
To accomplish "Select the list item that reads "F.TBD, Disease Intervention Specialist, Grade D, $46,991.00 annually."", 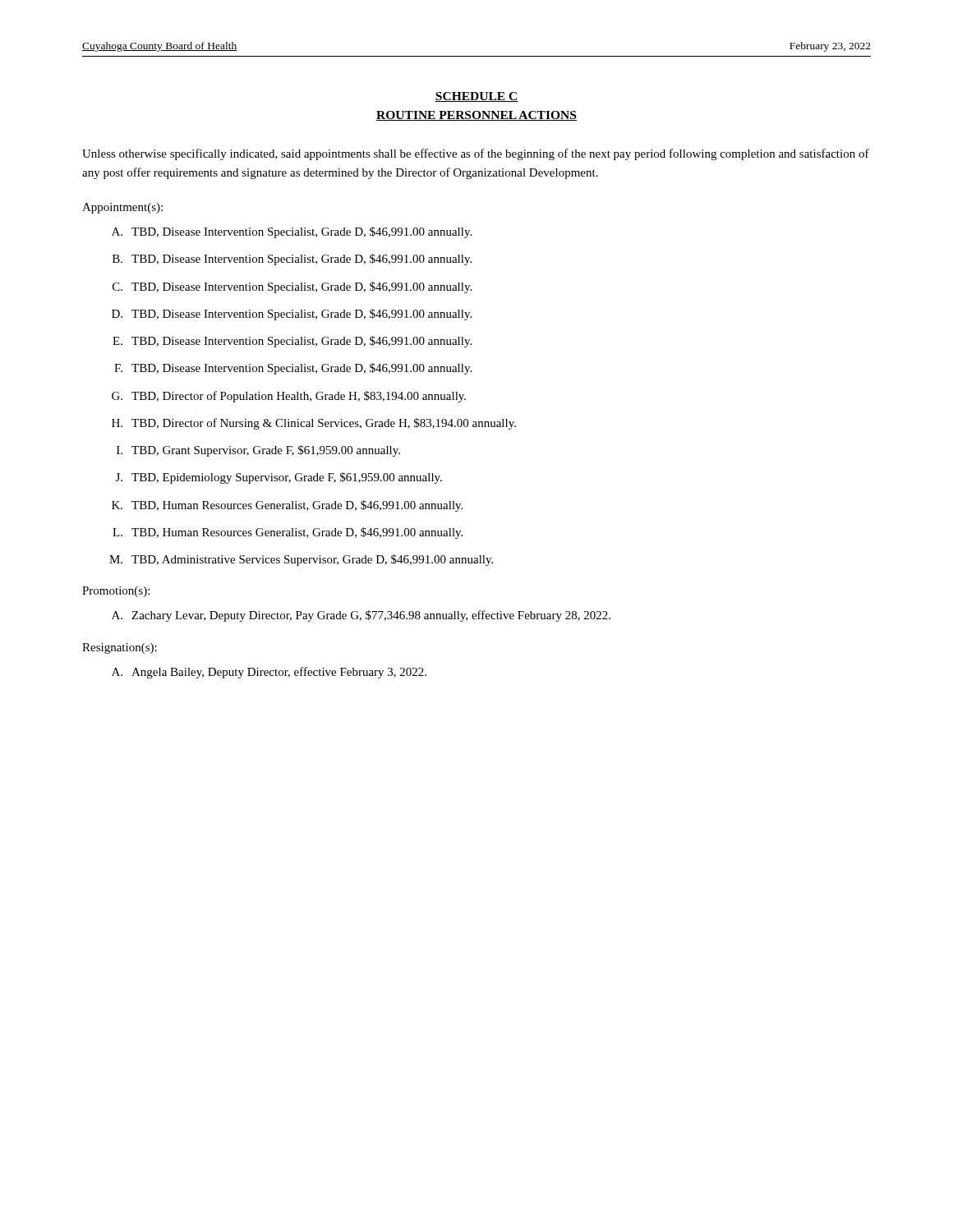I will click(277, 369).
